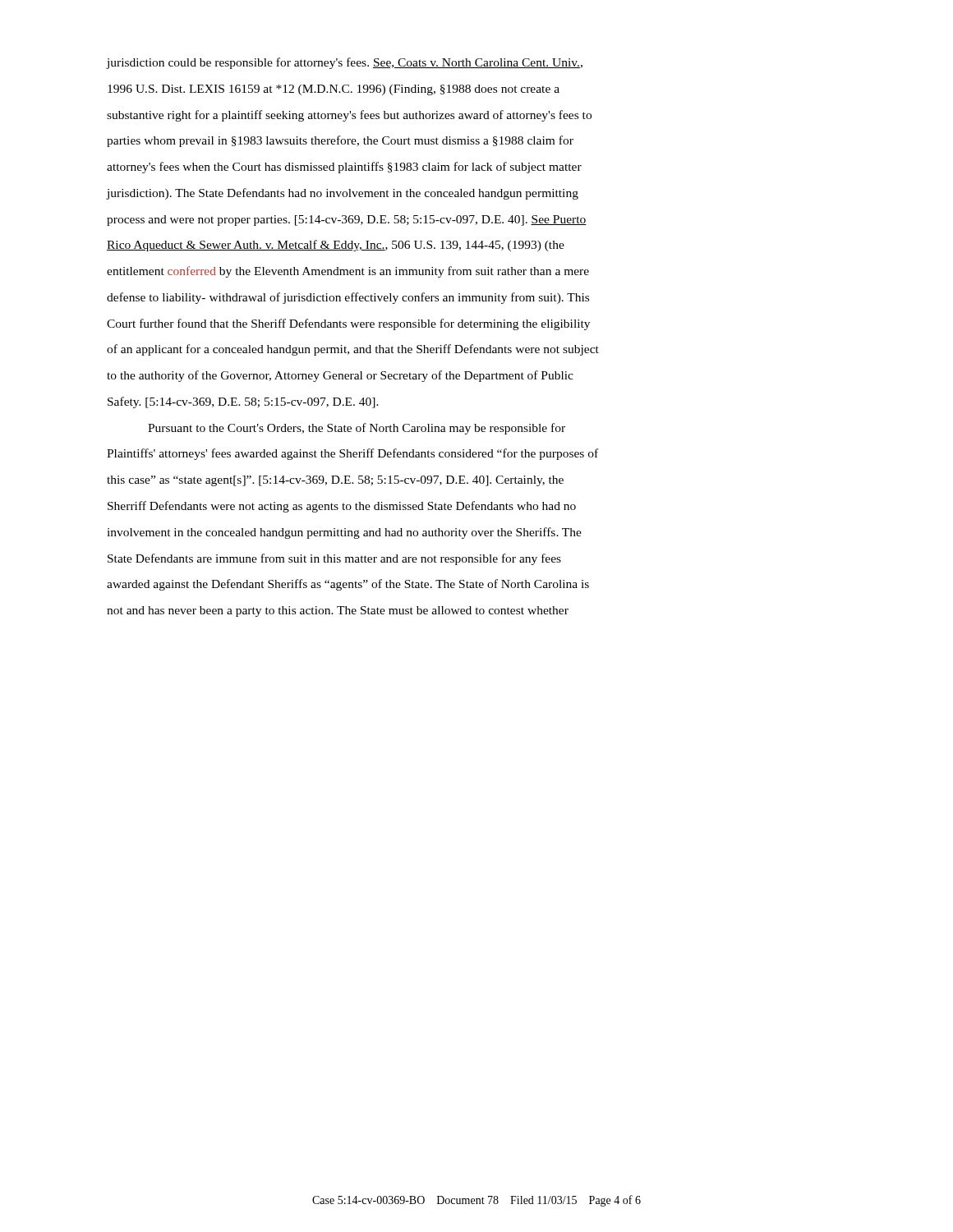Click on the text block that says "Pursuant to the"
The width and height of the screenshot is (953, 1232).
coord(476,519)
